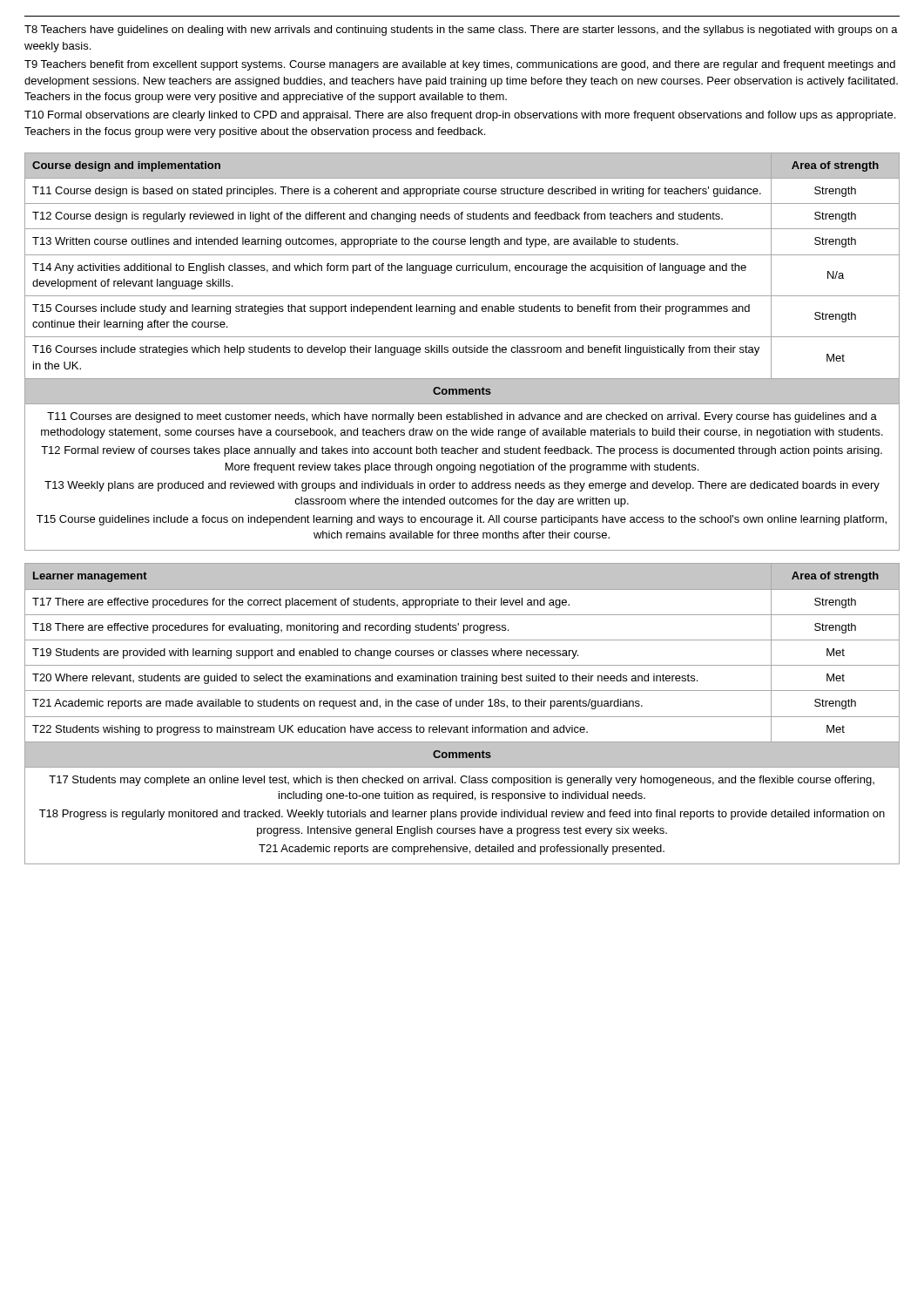Click on the table containing "T20 Where relevant,"
924x1307 pixels.
tap(462, 714)
